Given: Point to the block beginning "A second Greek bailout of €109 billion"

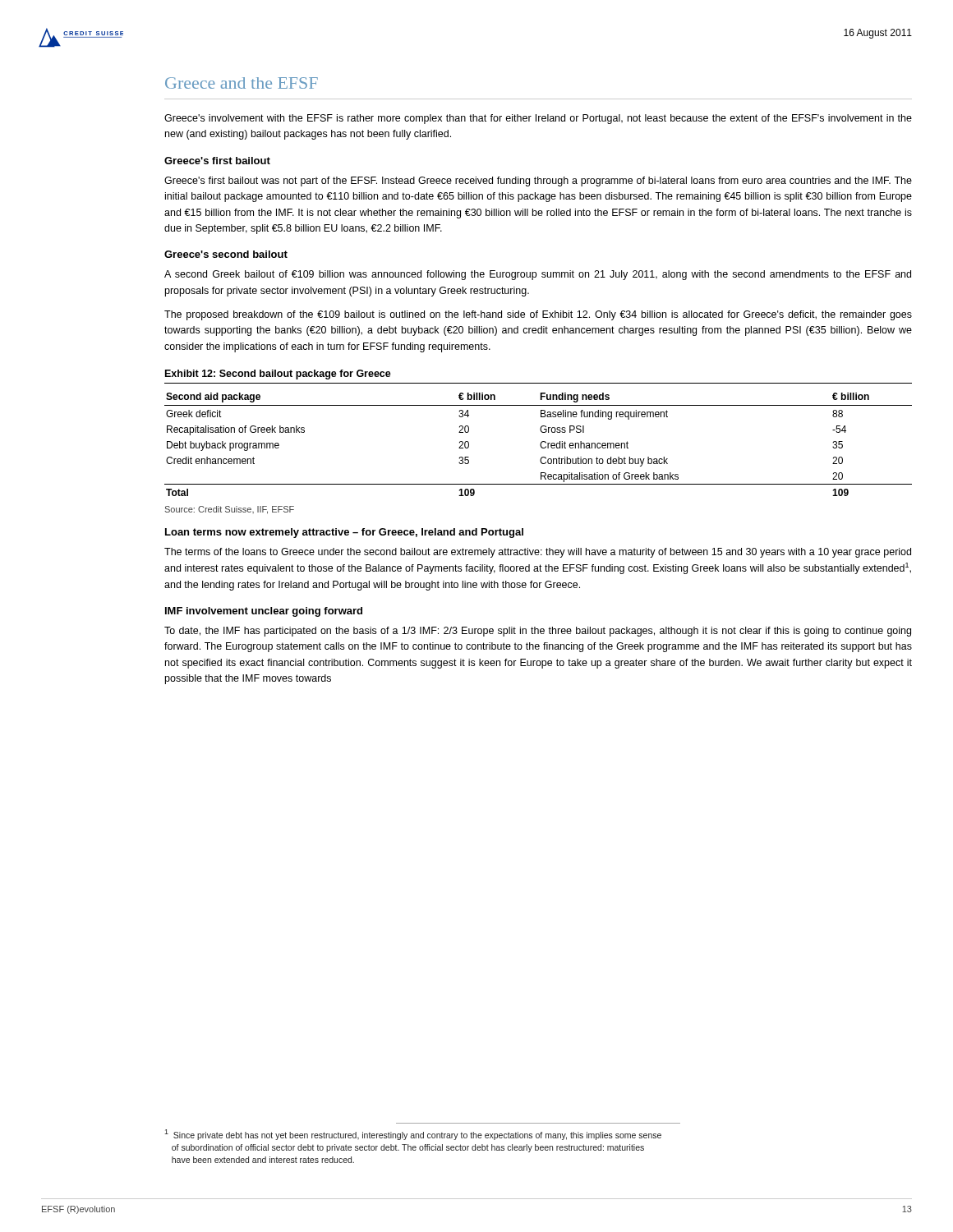Looking at the screenshot, I should click(538, 282).
